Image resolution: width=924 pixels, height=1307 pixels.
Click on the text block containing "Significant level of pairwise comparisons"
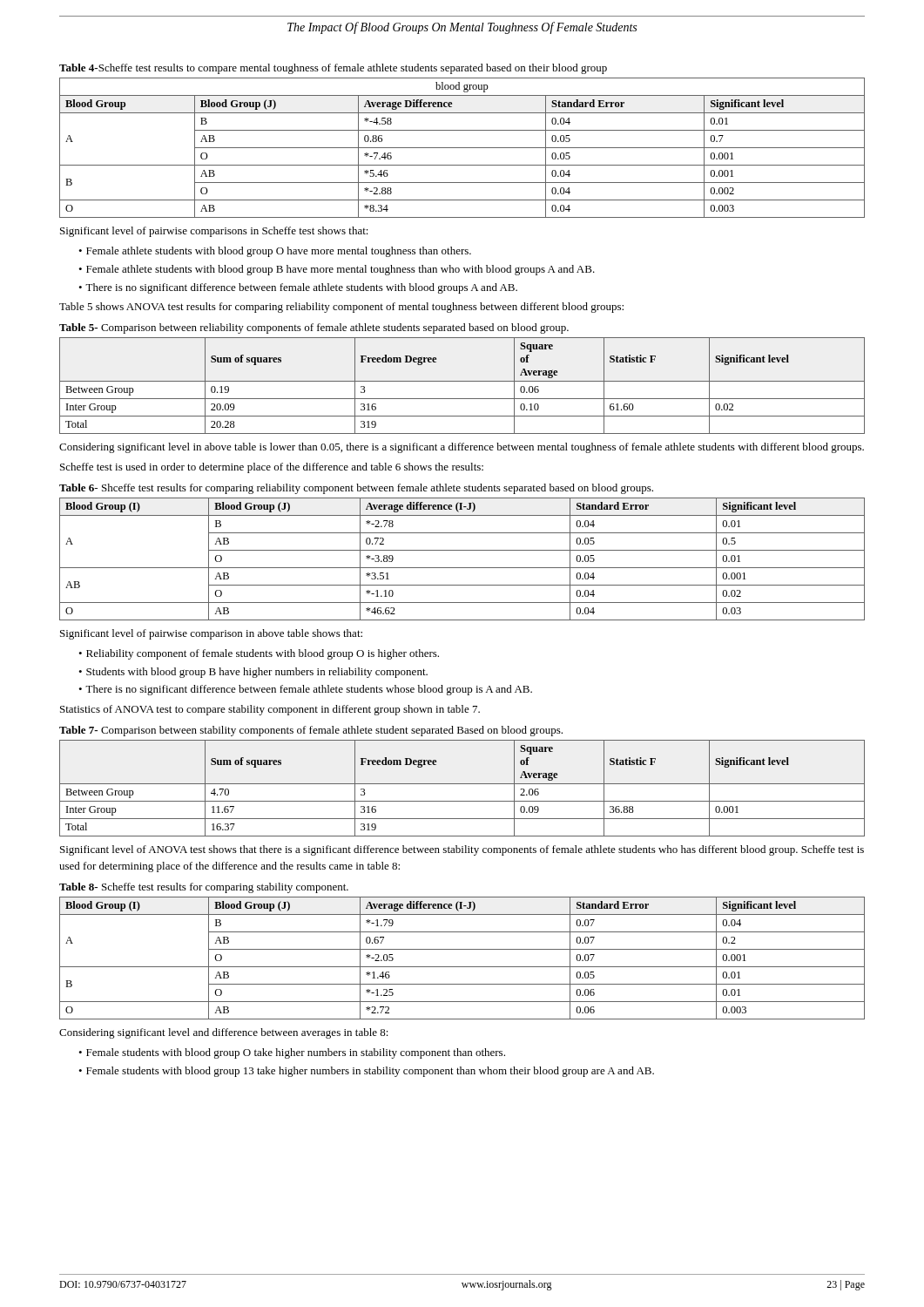coord(214,230)
